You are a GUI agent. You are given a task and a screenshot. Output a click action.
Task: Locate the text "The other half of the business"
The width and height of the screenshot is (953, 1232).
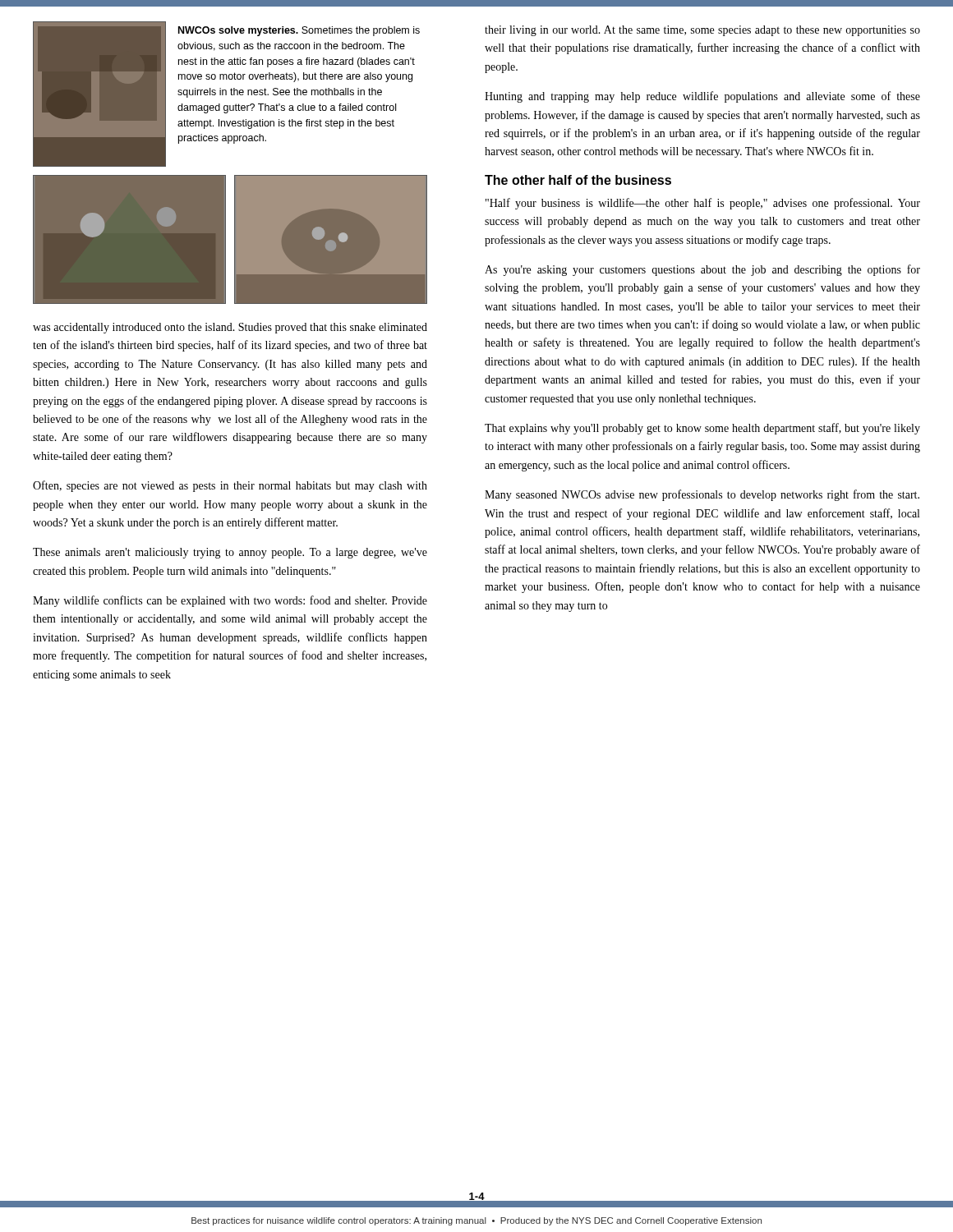click(x=578, y=180)
